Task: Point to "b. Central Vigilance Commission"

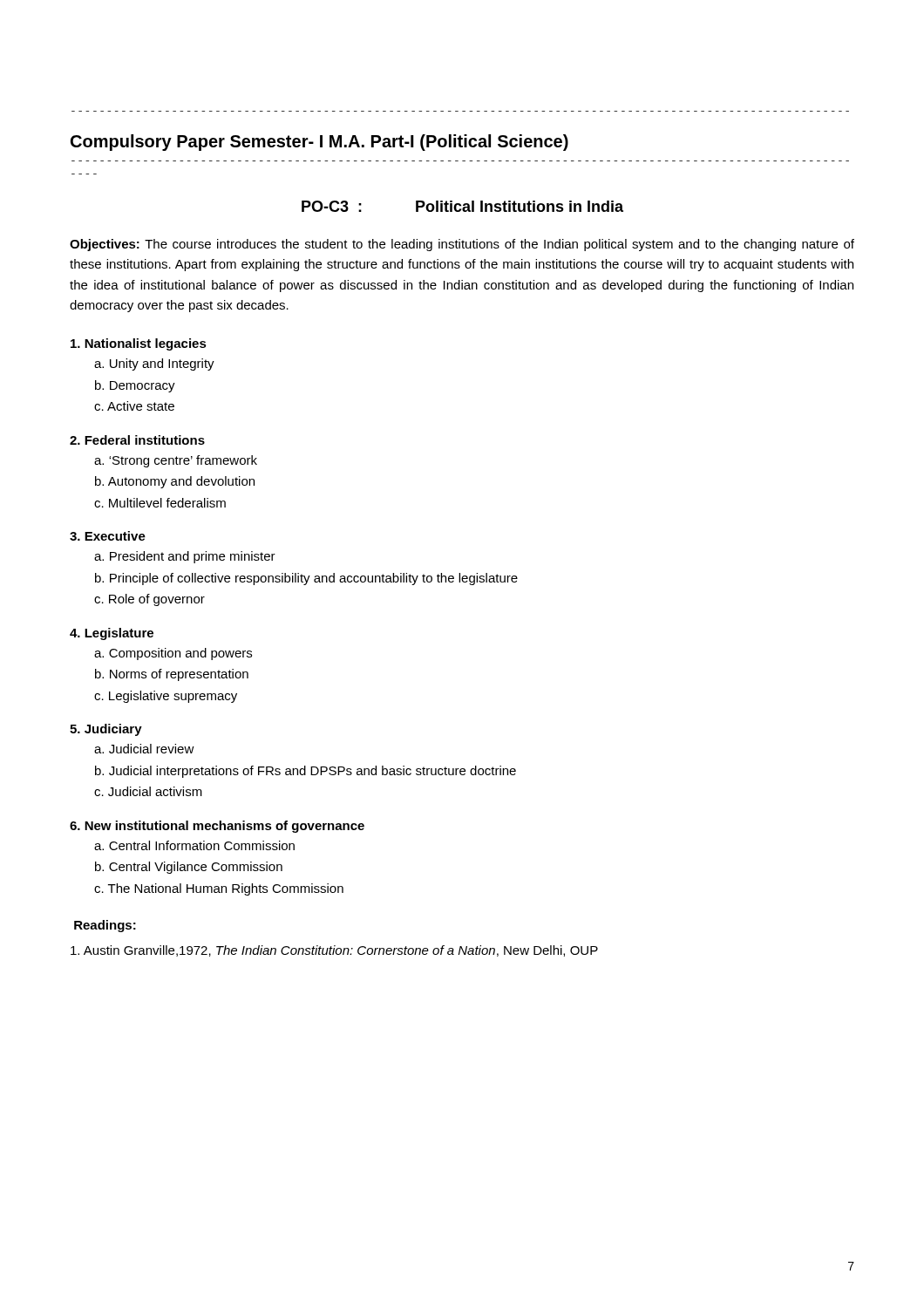Action: 188,866
